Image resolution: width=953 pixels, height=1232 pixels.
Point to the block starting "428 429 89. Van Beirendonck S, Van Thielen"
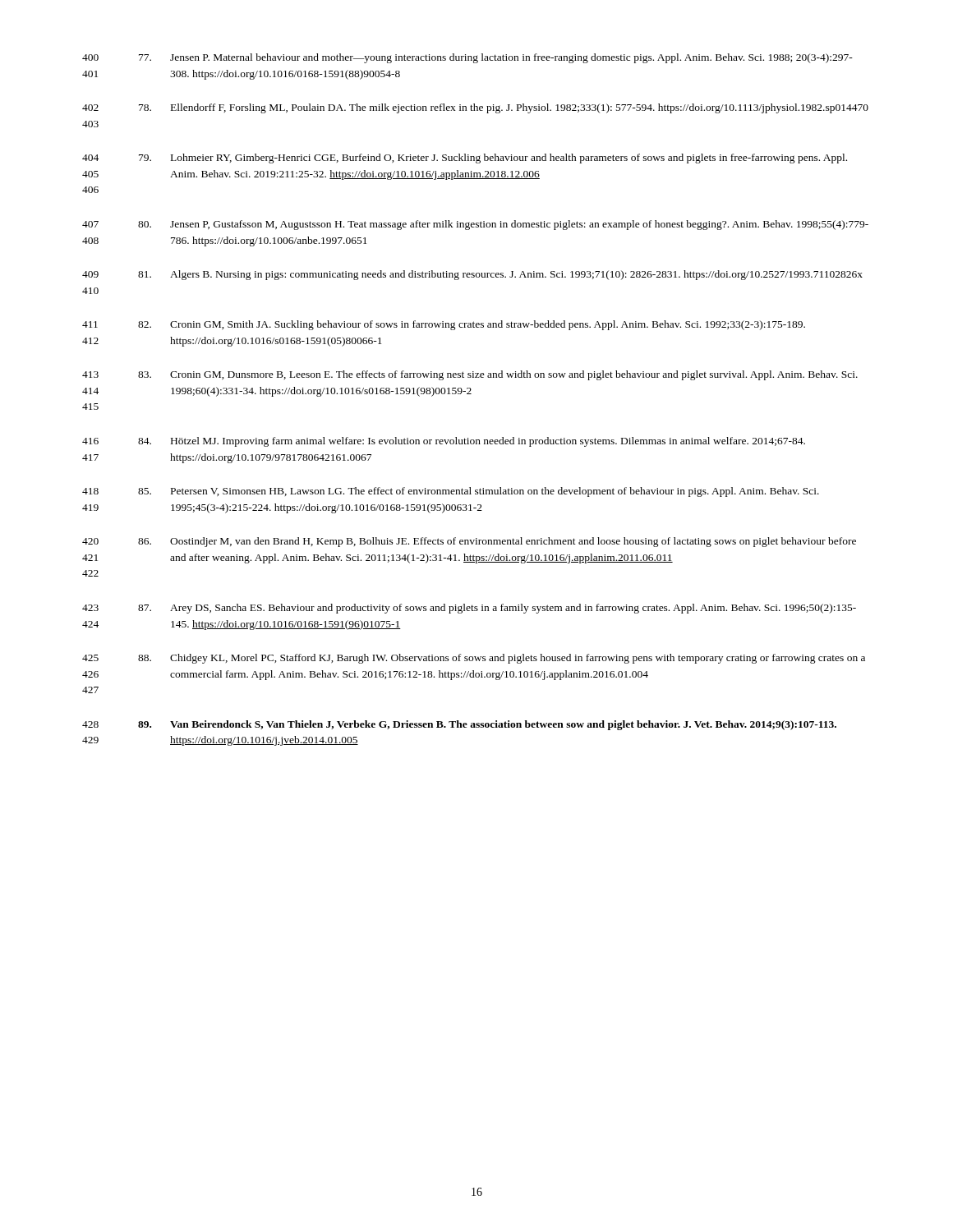tap(476, 732)
